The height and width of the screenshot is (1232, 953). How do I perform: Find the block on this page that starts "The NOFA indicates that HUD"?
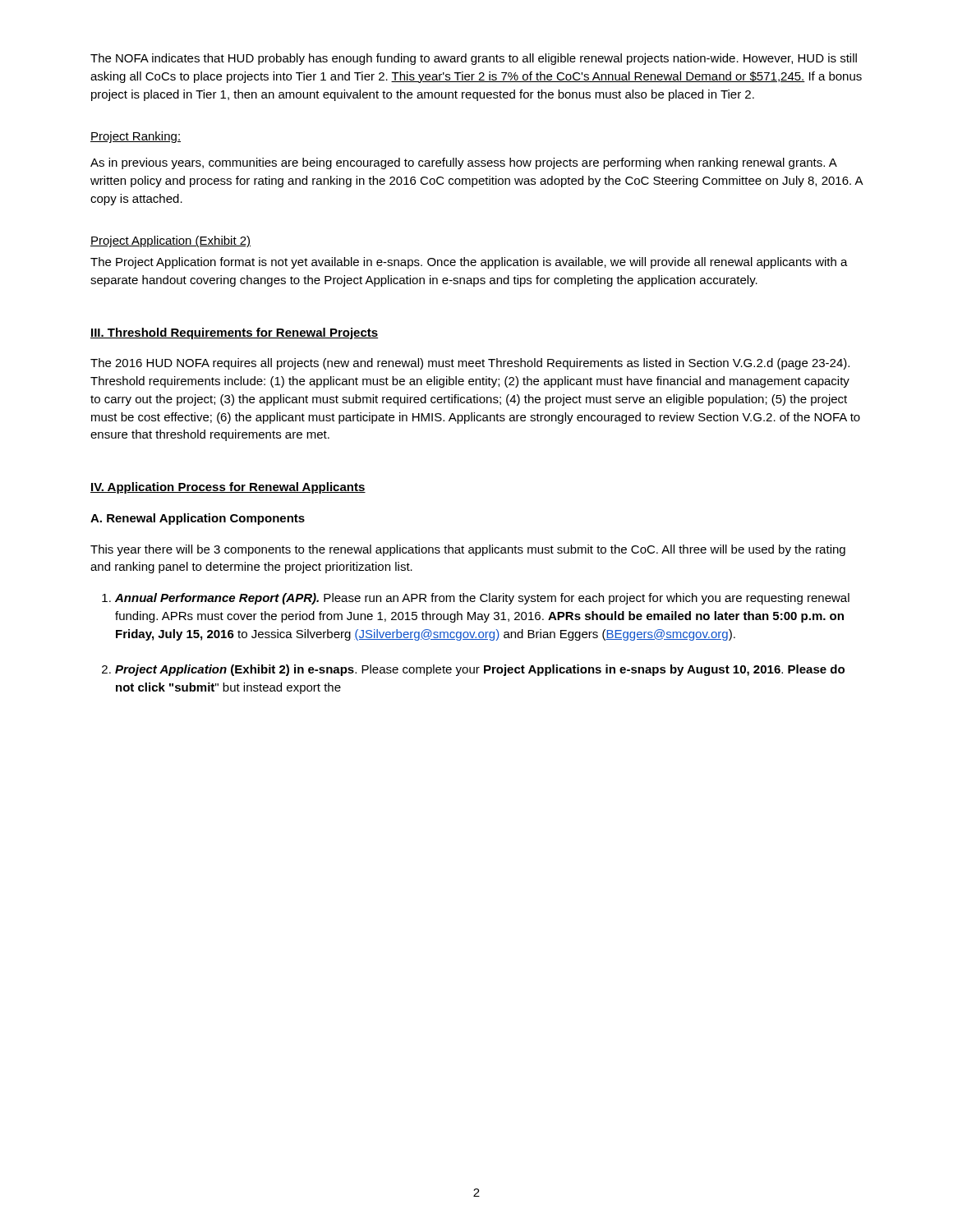(x=476, y=76)
